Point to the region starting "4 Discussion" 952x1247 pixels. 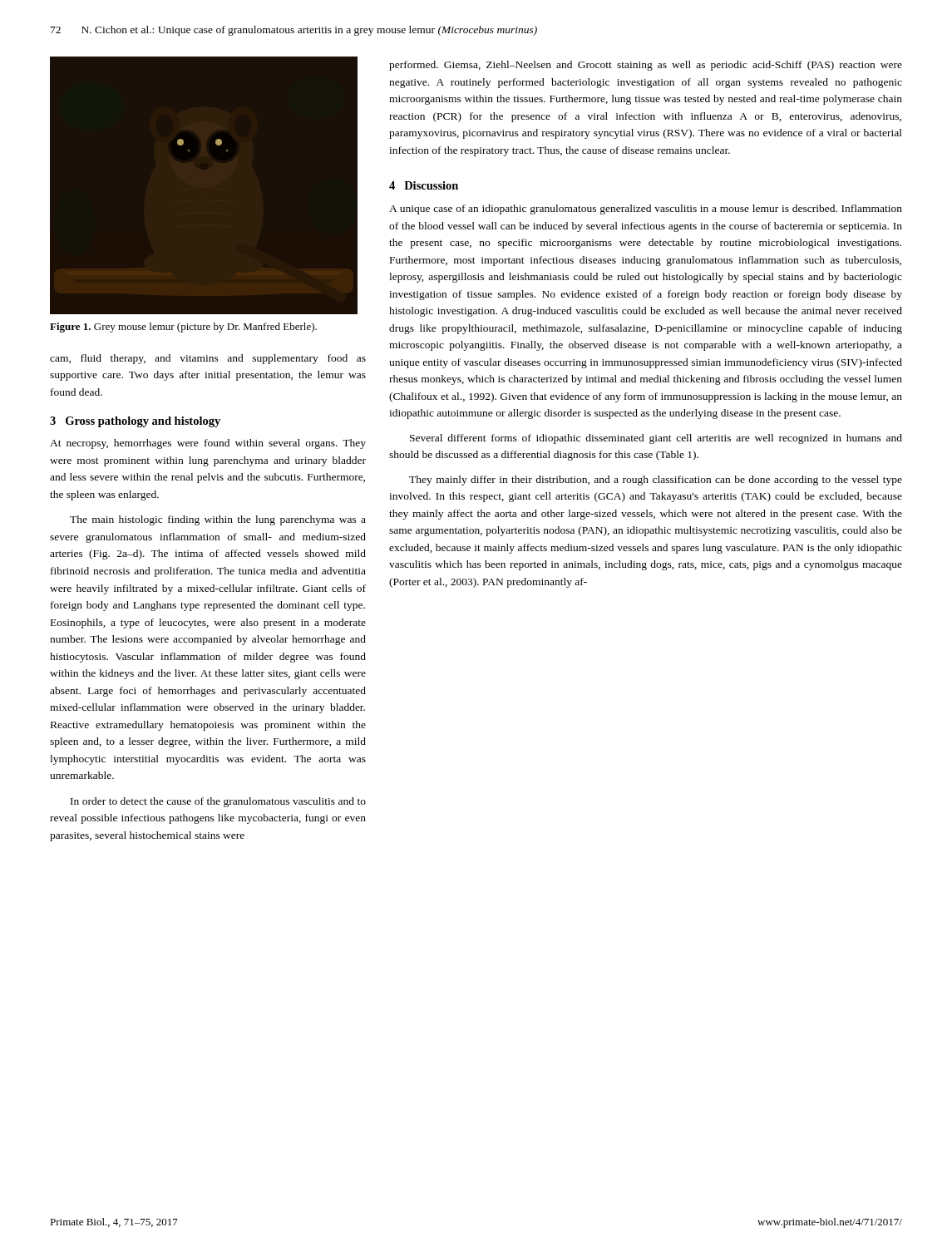424,185
